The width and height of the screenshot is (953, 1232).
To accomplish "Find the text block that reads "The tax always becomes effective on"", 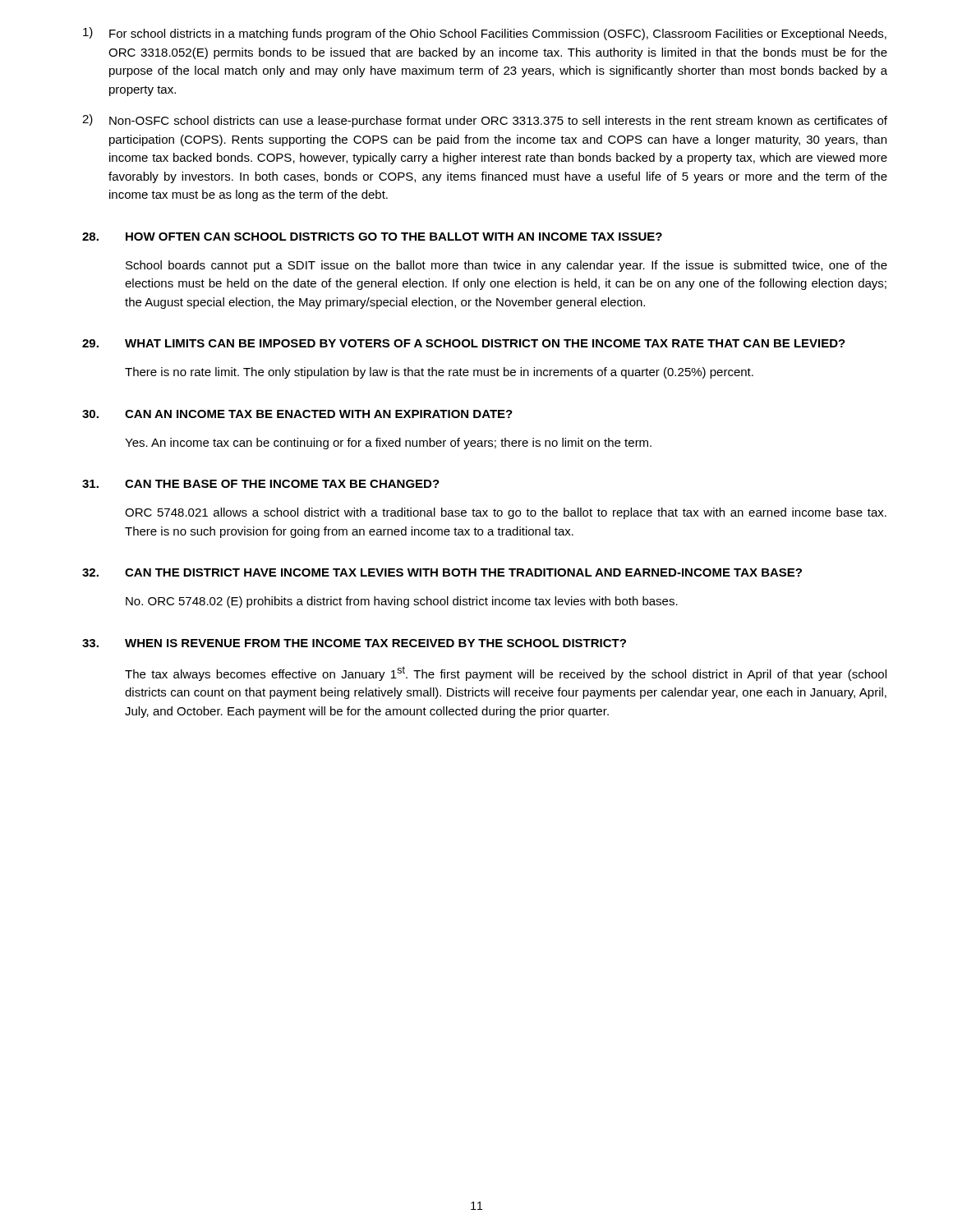I will coord(506,691).
